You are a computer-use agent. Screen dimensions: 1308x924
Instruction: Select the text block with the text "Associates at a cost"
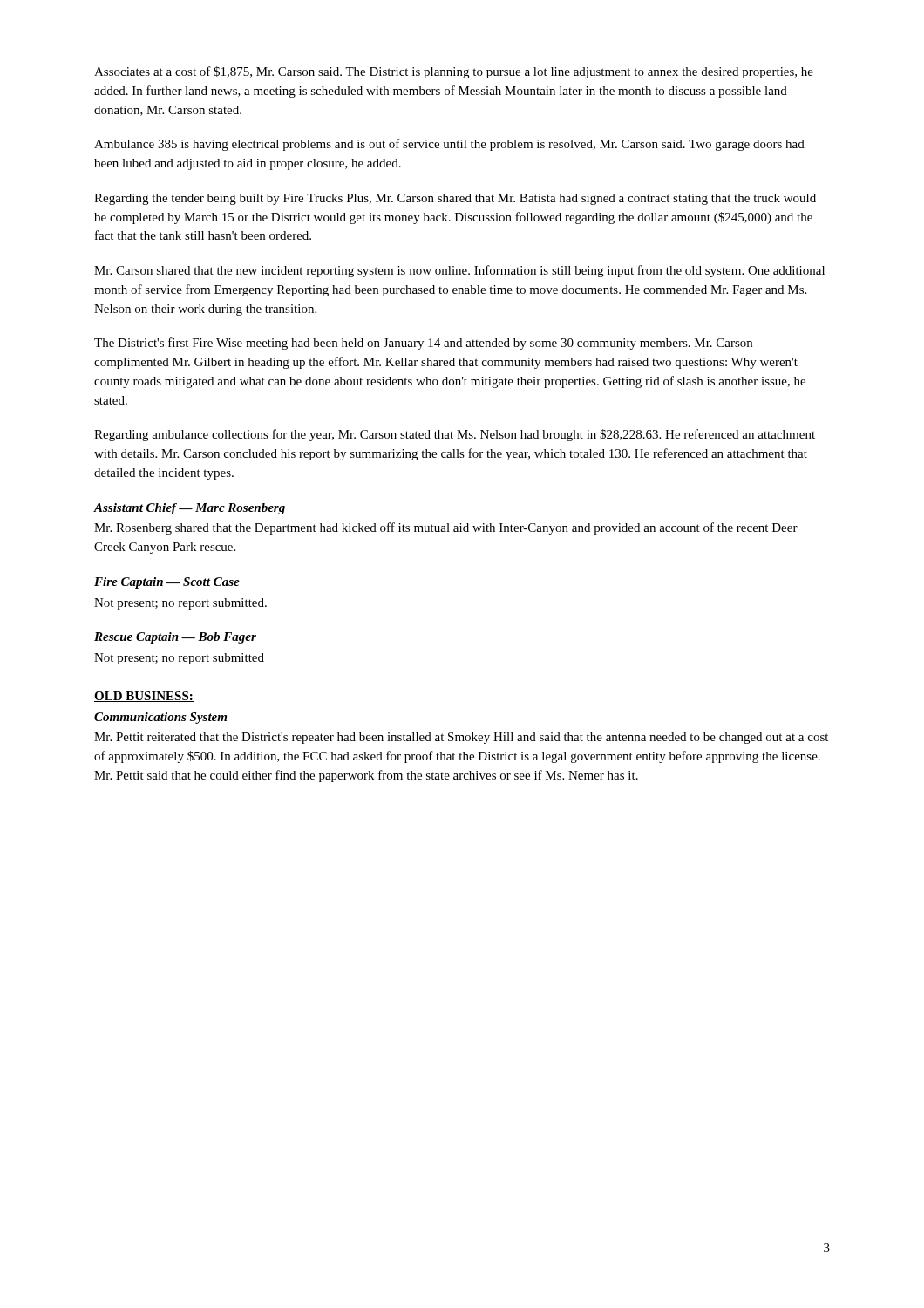tap(454, 90)
